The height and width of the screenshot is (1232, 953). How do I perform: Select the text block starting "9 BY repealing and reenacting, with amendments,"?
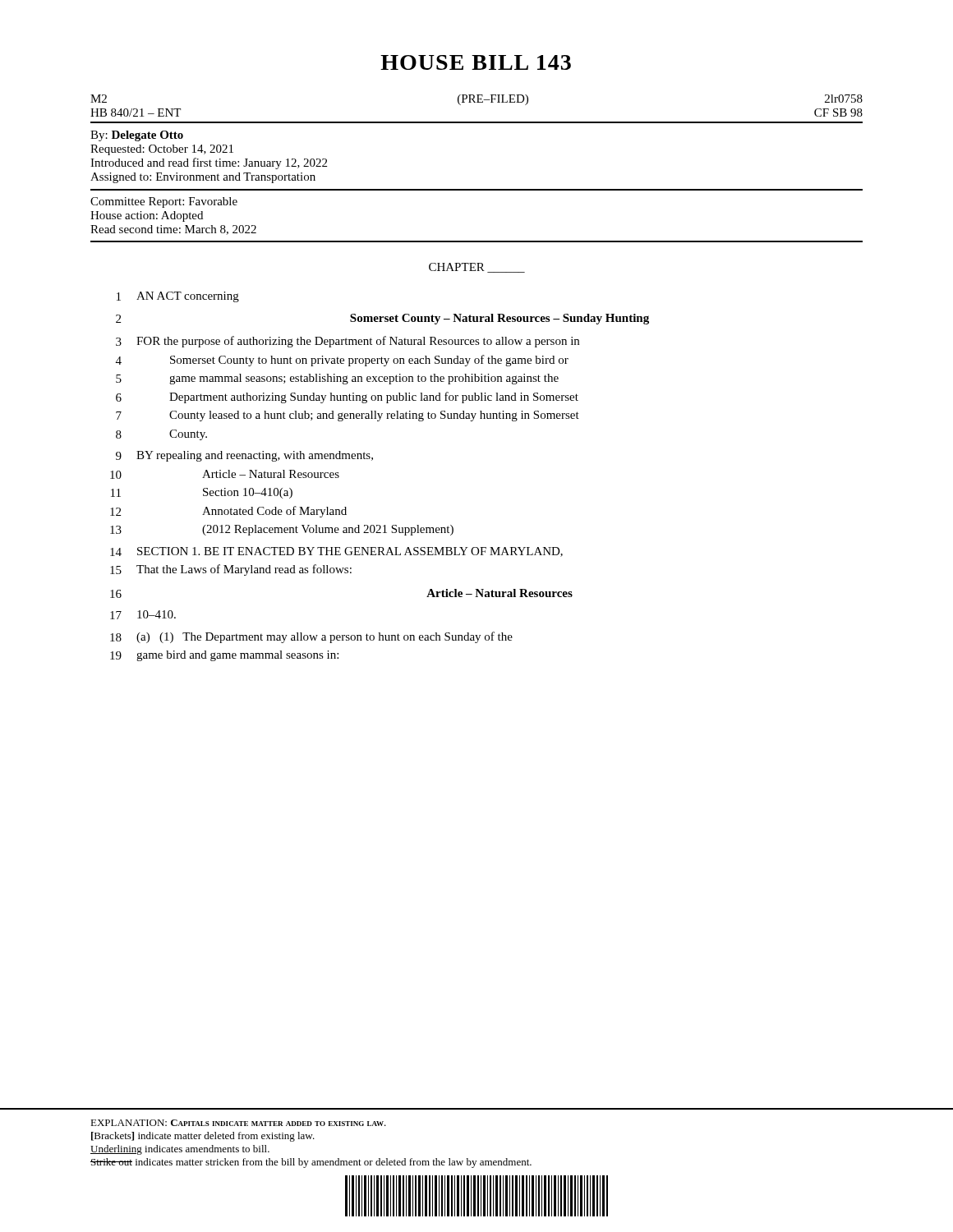(244, 456)
